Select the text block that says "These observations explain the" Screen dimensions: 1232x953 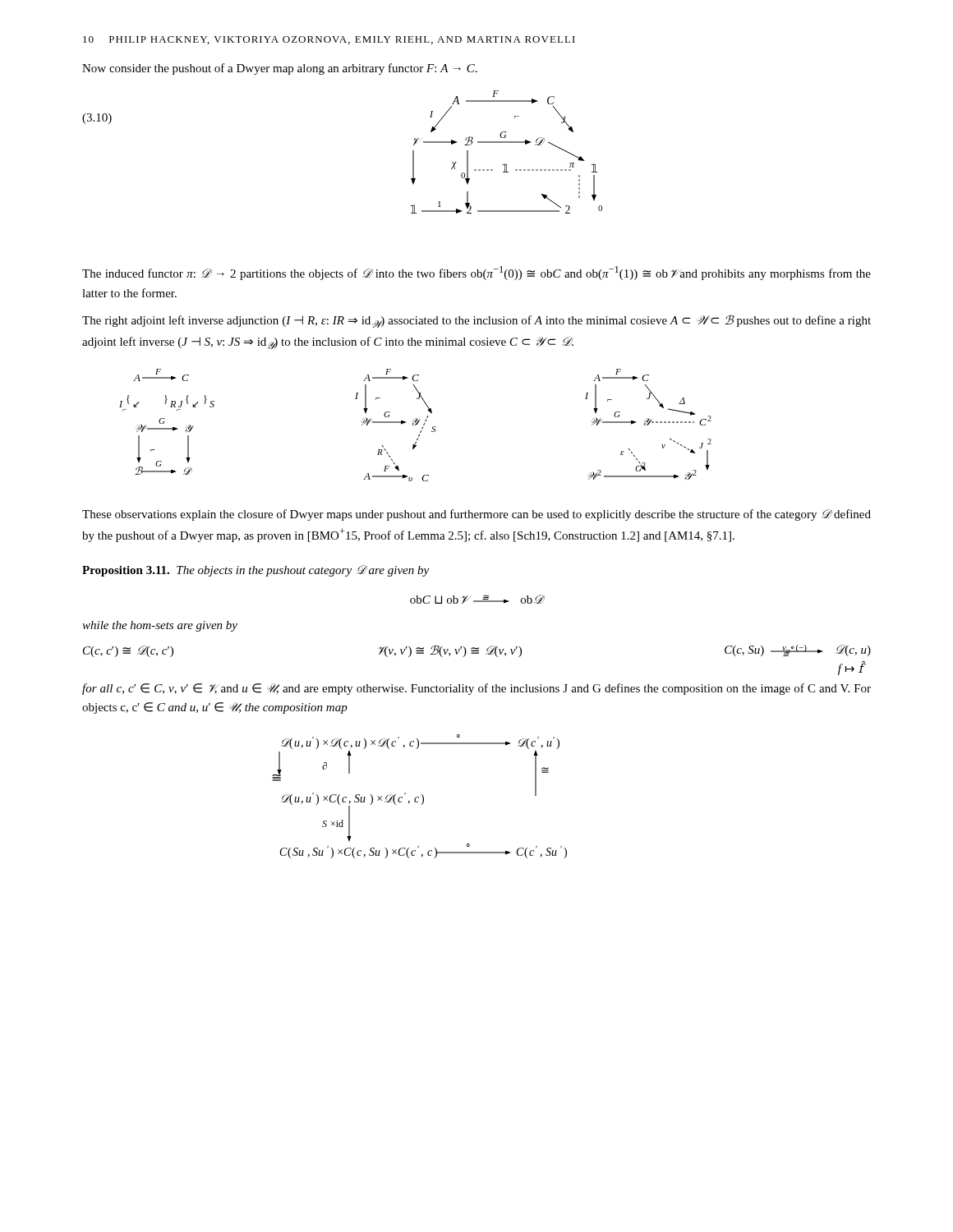click(x=476, y=525)
